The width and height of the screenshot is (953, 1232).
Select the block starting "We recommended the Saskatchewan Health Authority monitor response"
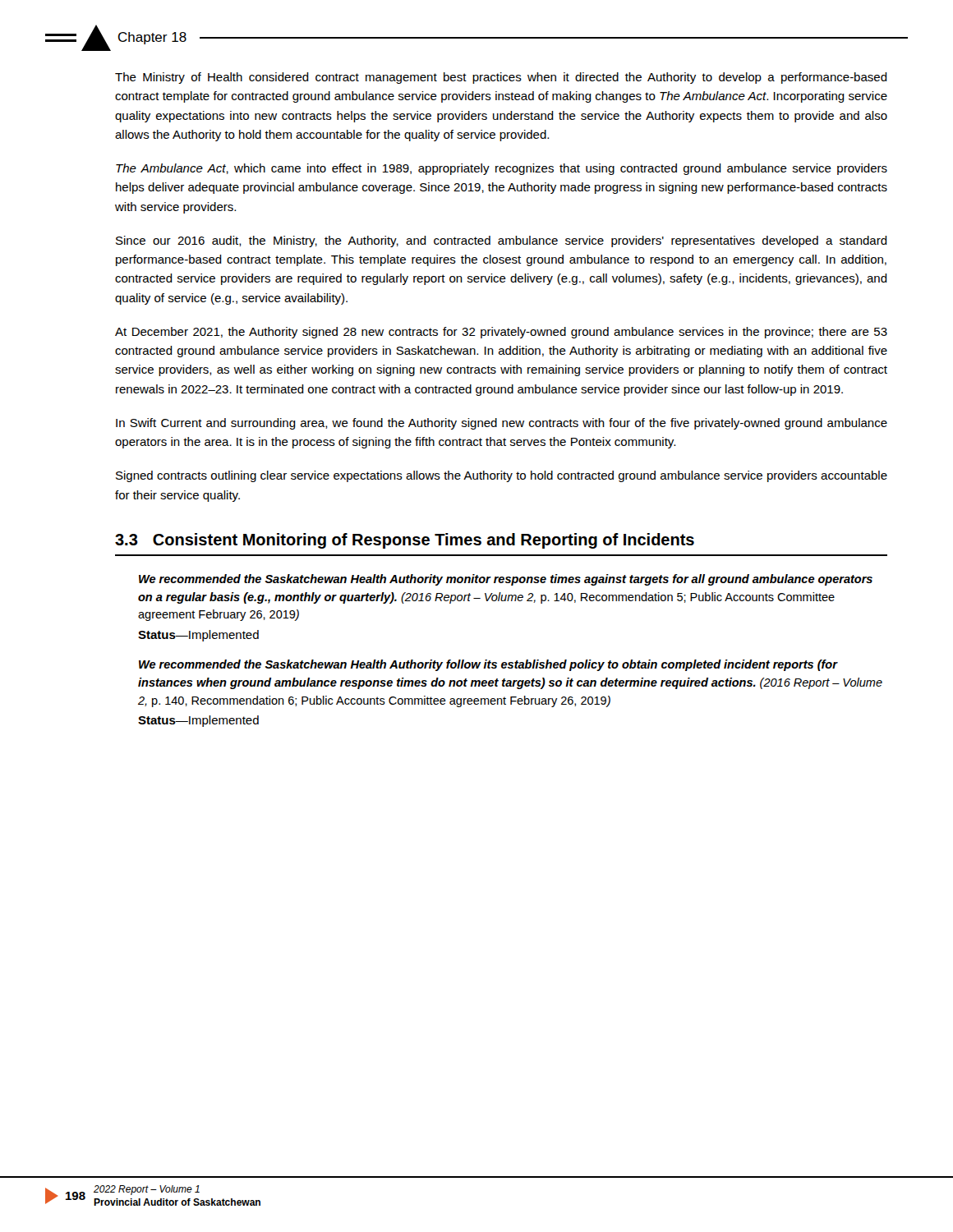pyautogui.click(x=505, y=597)
